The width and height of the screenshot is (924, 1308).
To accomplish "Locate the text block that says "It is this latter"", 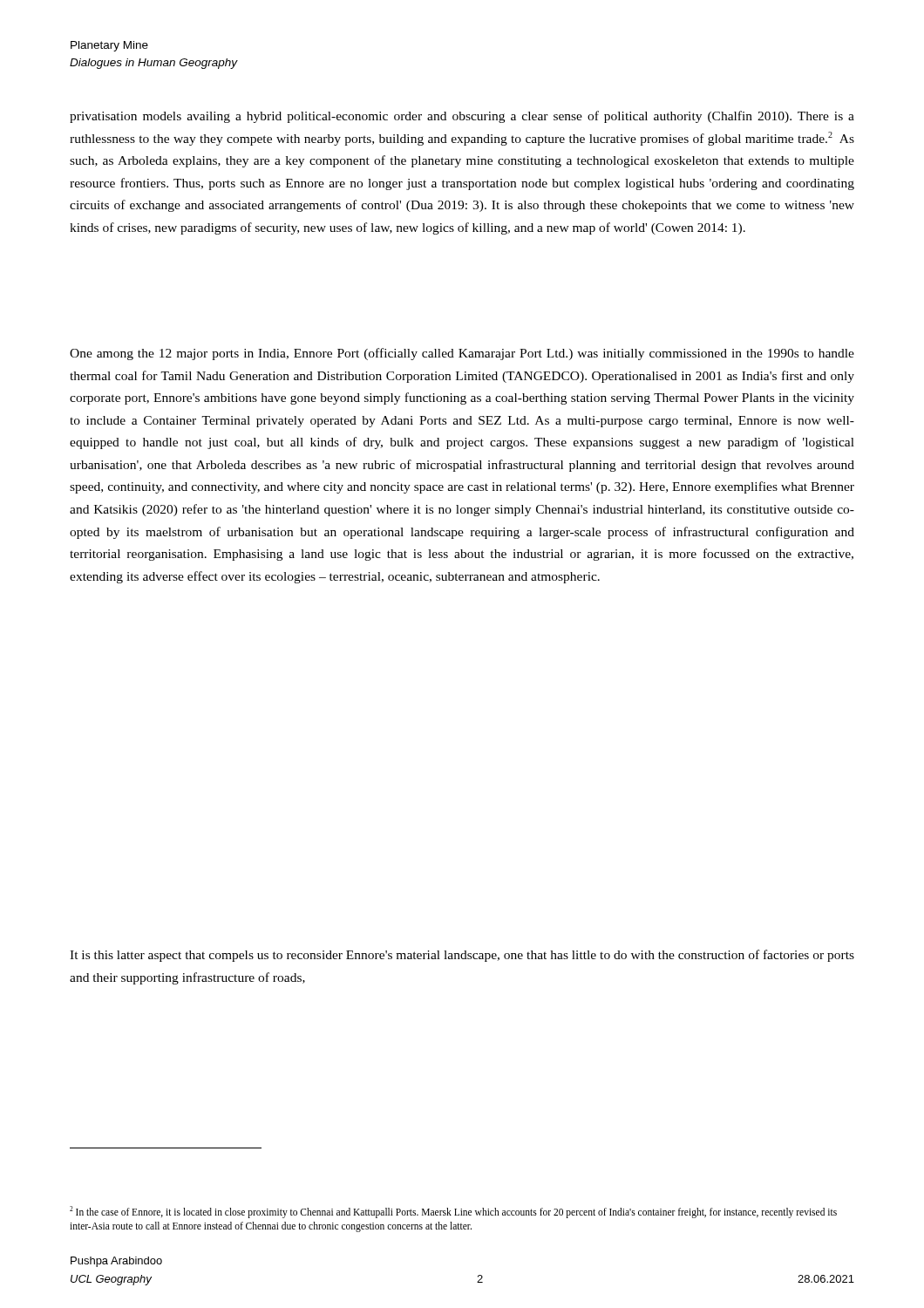I will pyautogui.click(x=462, y=966).
